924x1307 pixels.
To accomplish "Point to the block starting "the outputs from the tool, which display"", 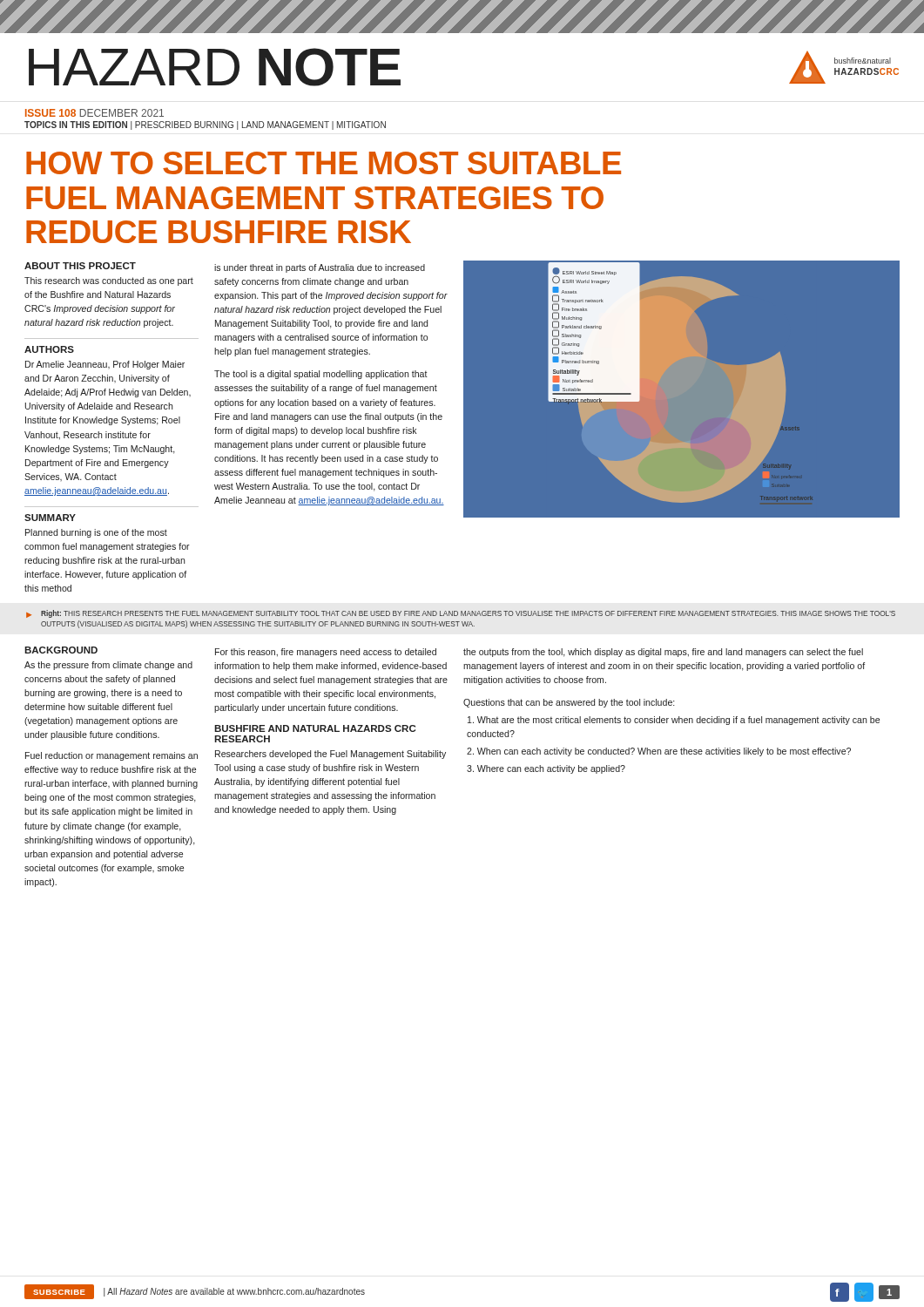I will pos(664,665).
